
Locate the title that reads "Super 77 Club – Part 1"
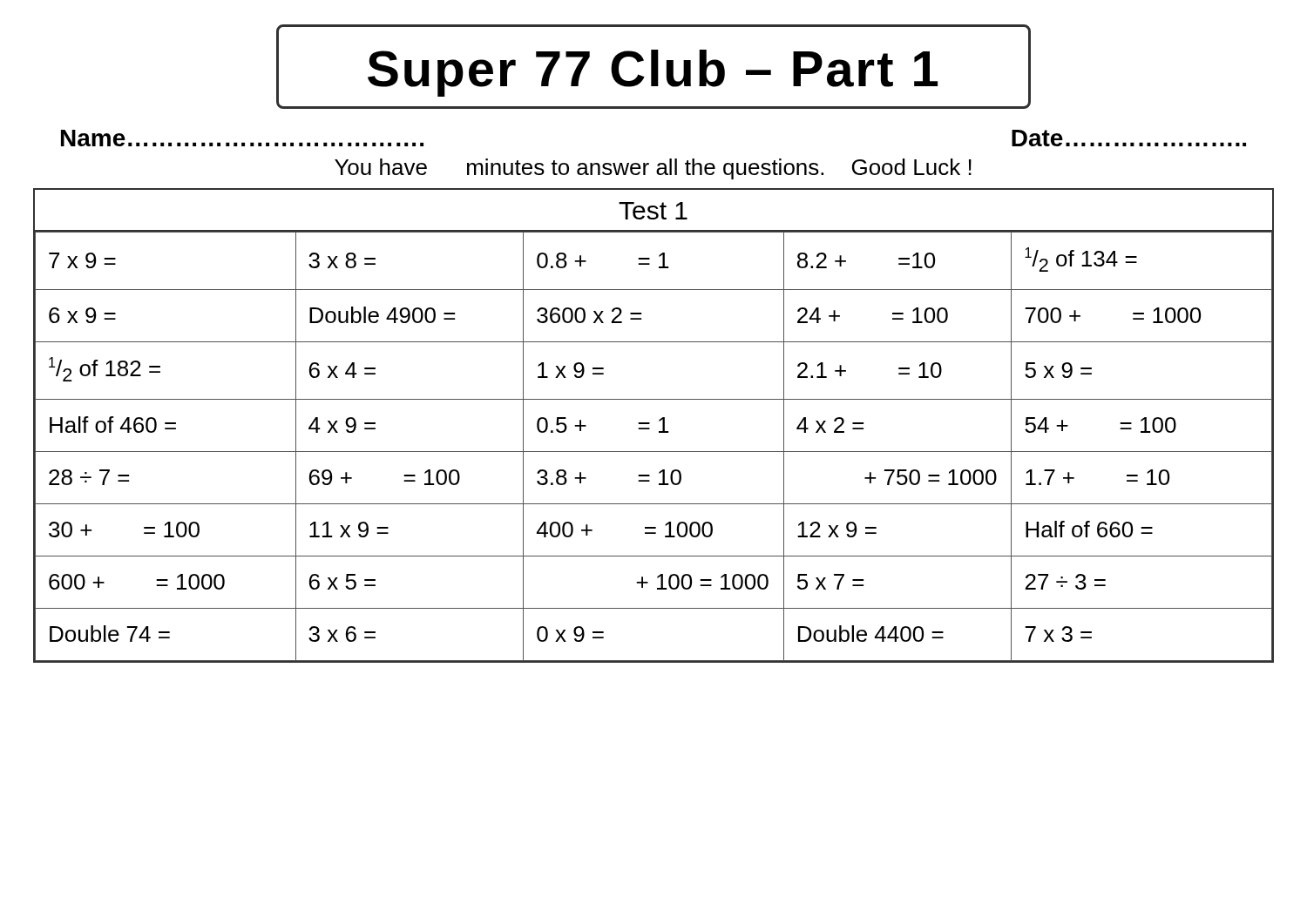[654, 67]
